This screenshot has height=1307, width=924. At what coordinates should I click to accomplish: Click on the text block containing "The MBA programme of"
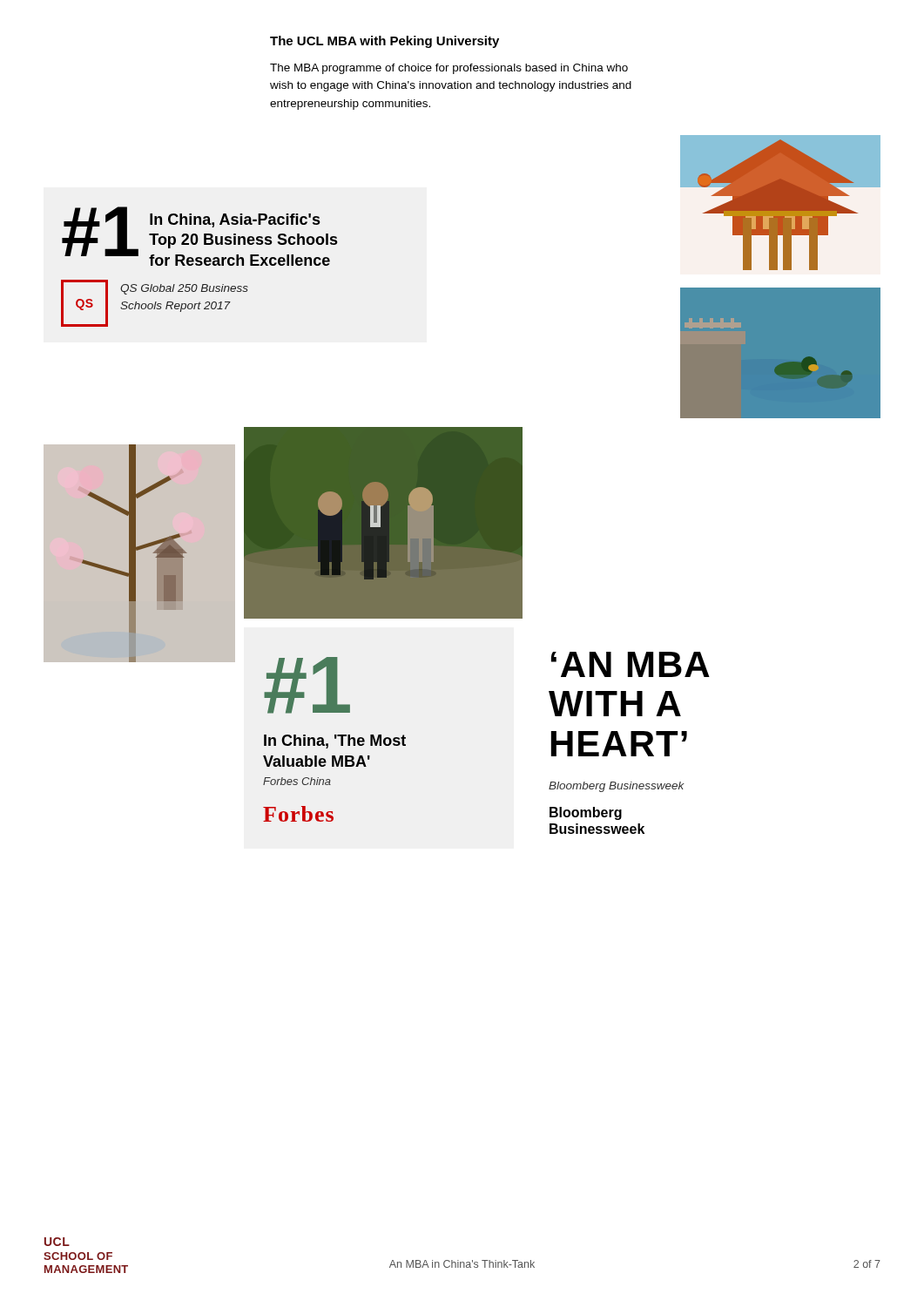pos(453,86)
